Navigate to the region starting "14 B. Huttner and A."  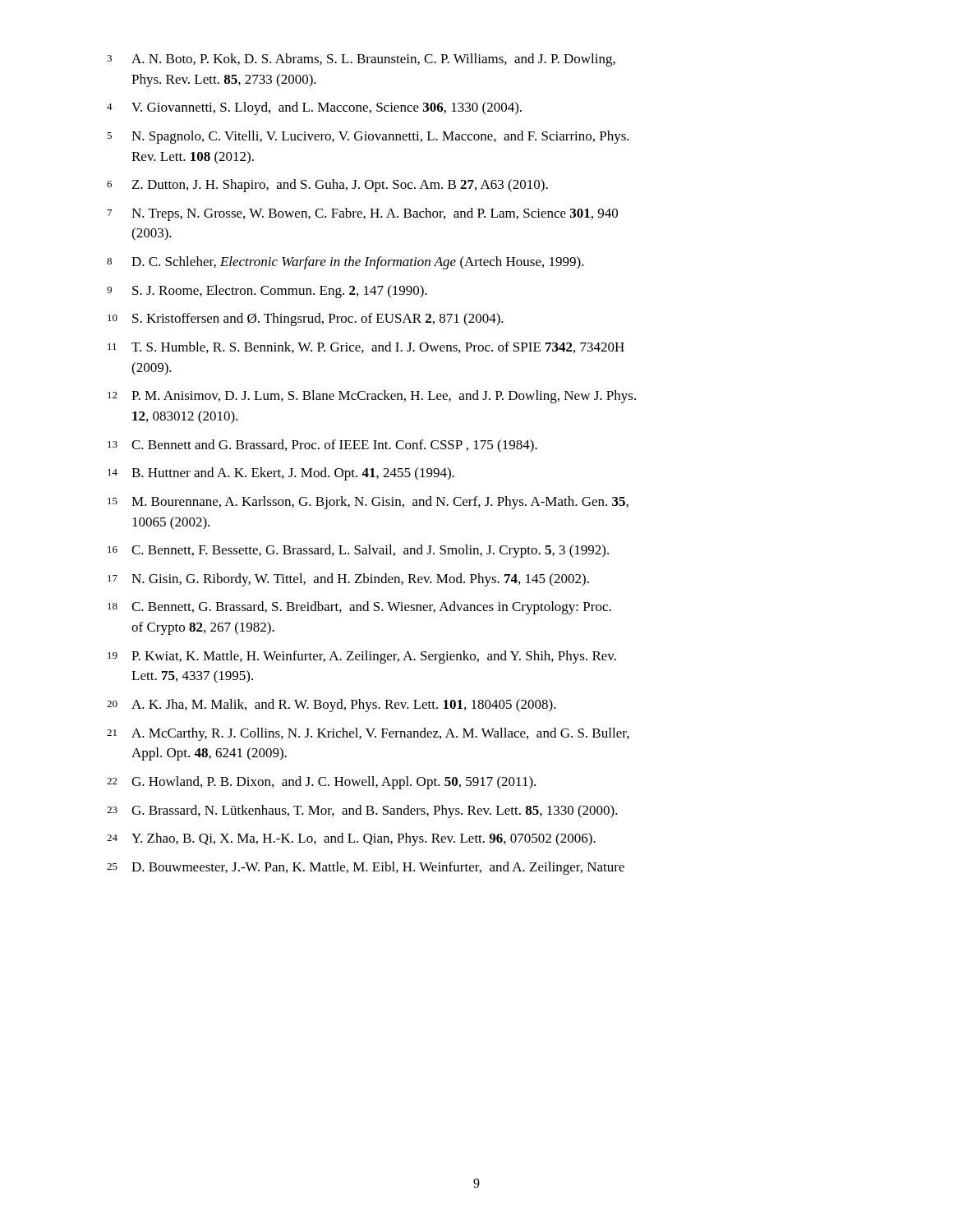pos(281,474)
